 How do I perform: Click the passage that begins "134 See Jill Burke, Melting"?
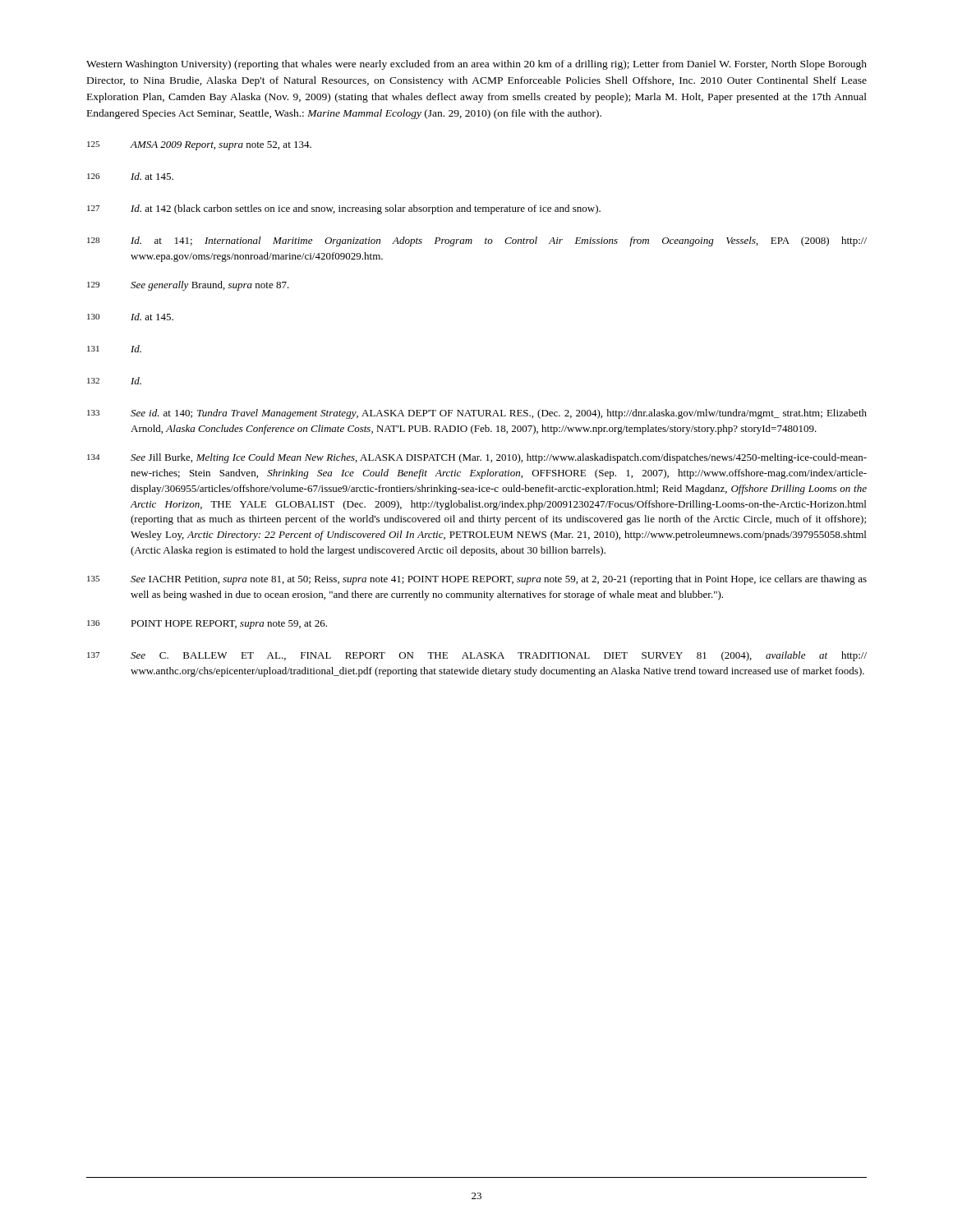[476, 504]
